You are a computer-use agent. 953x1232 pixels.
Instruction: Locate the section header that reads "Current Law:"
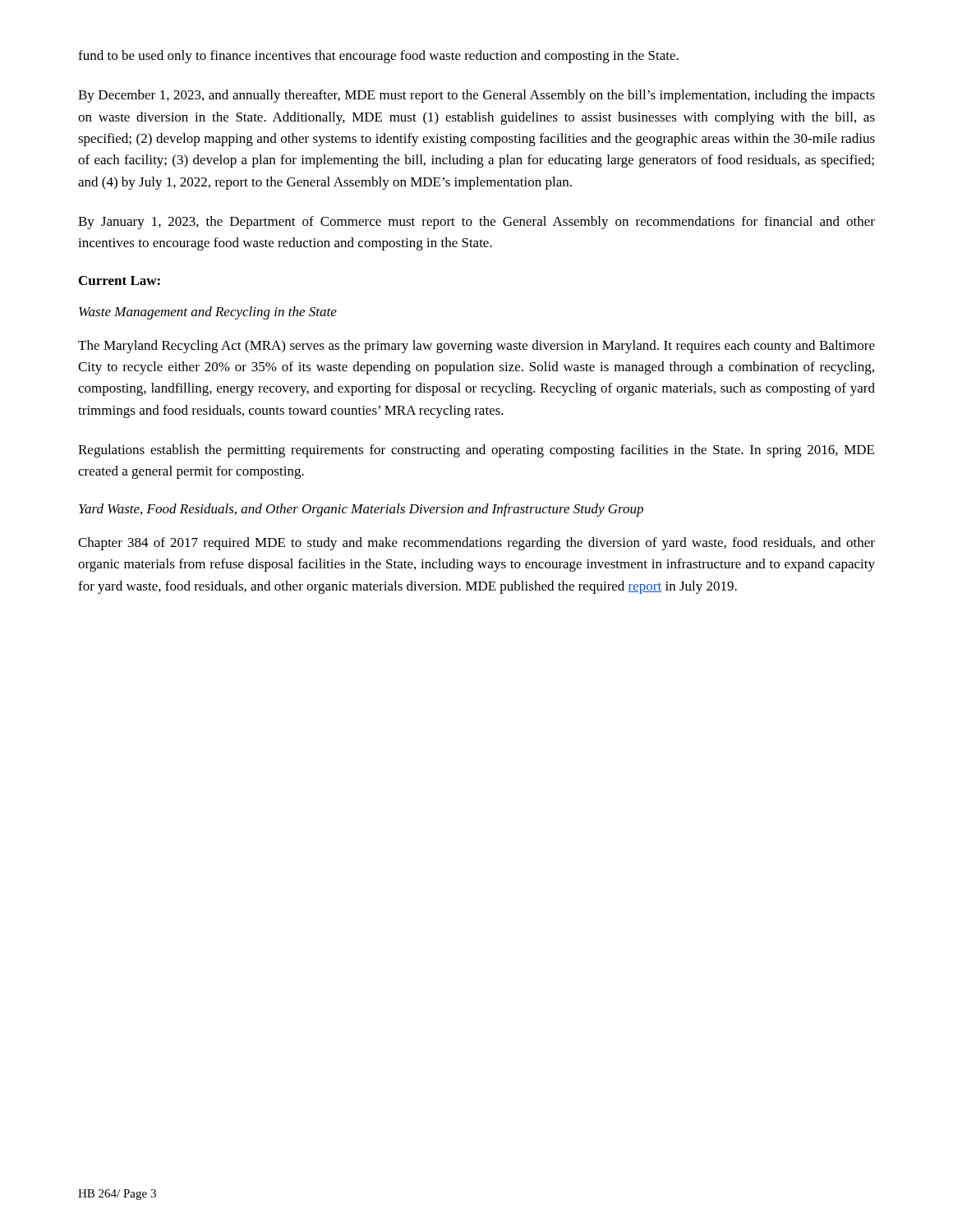click(x=120, y=280)
